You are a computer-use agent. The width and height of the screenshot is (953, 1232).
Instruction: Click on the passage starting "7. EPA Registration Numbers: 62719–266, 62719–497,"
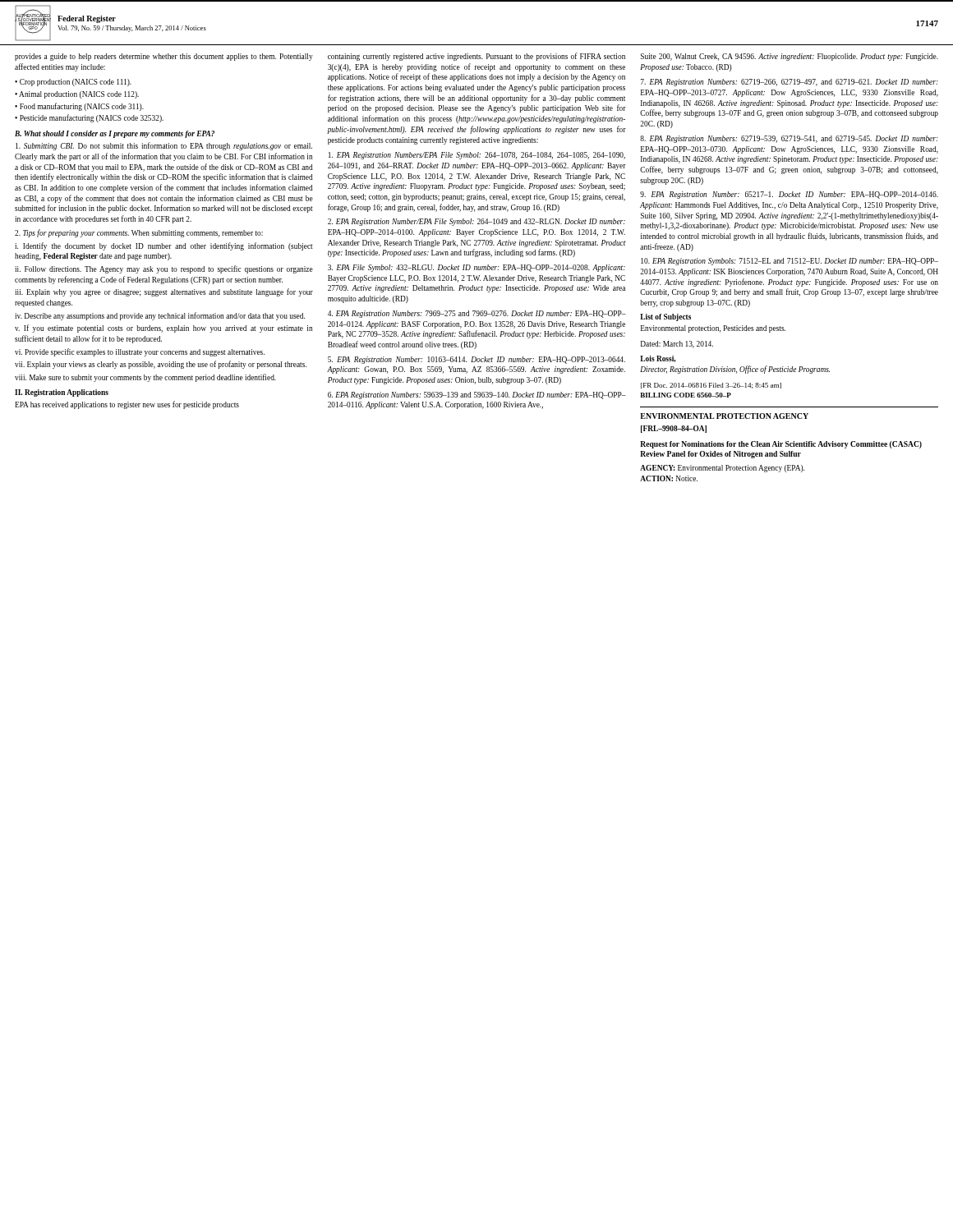pos(789,103)
